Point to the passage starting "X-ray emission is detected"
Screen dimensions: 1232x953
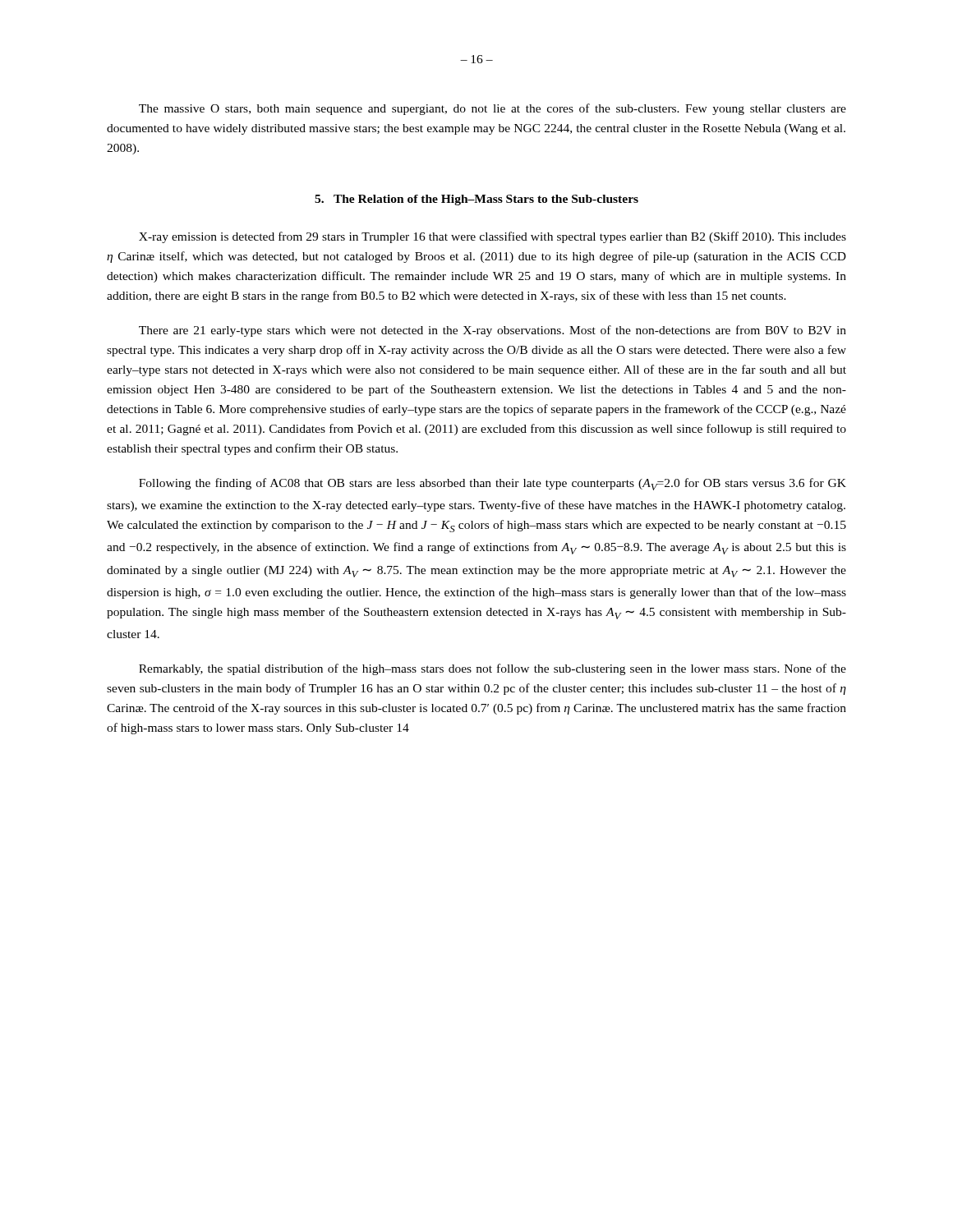click(x=476, y=266)
